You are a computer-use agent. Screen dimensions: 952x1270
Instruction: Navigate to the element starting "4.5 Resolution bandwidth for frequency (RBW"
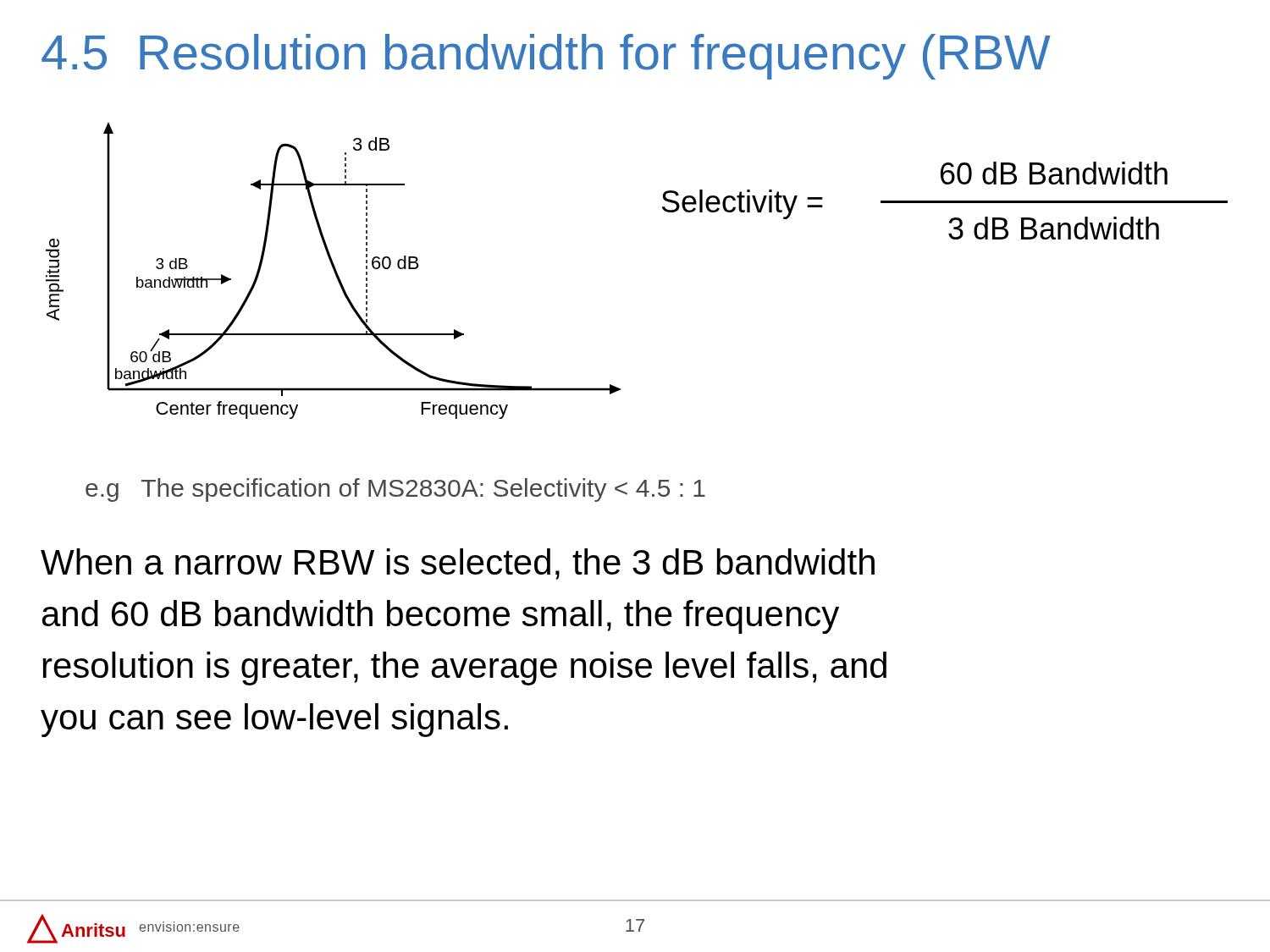click(x=546, y=52)
